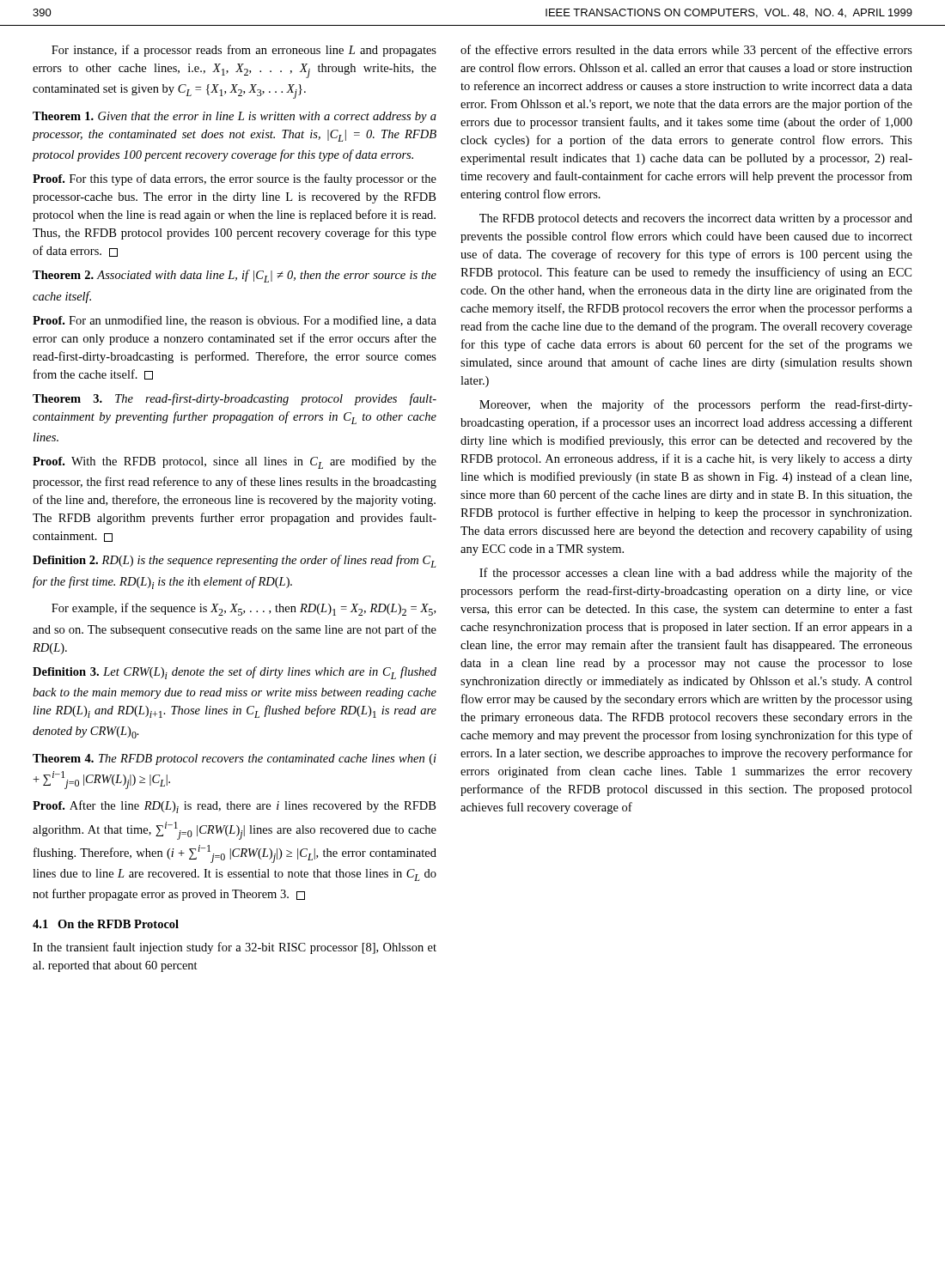The image size is (945, 1288).
Task: Select the text block with the text "Theorem 2. Associated with data"
Action: pos(235,285)
